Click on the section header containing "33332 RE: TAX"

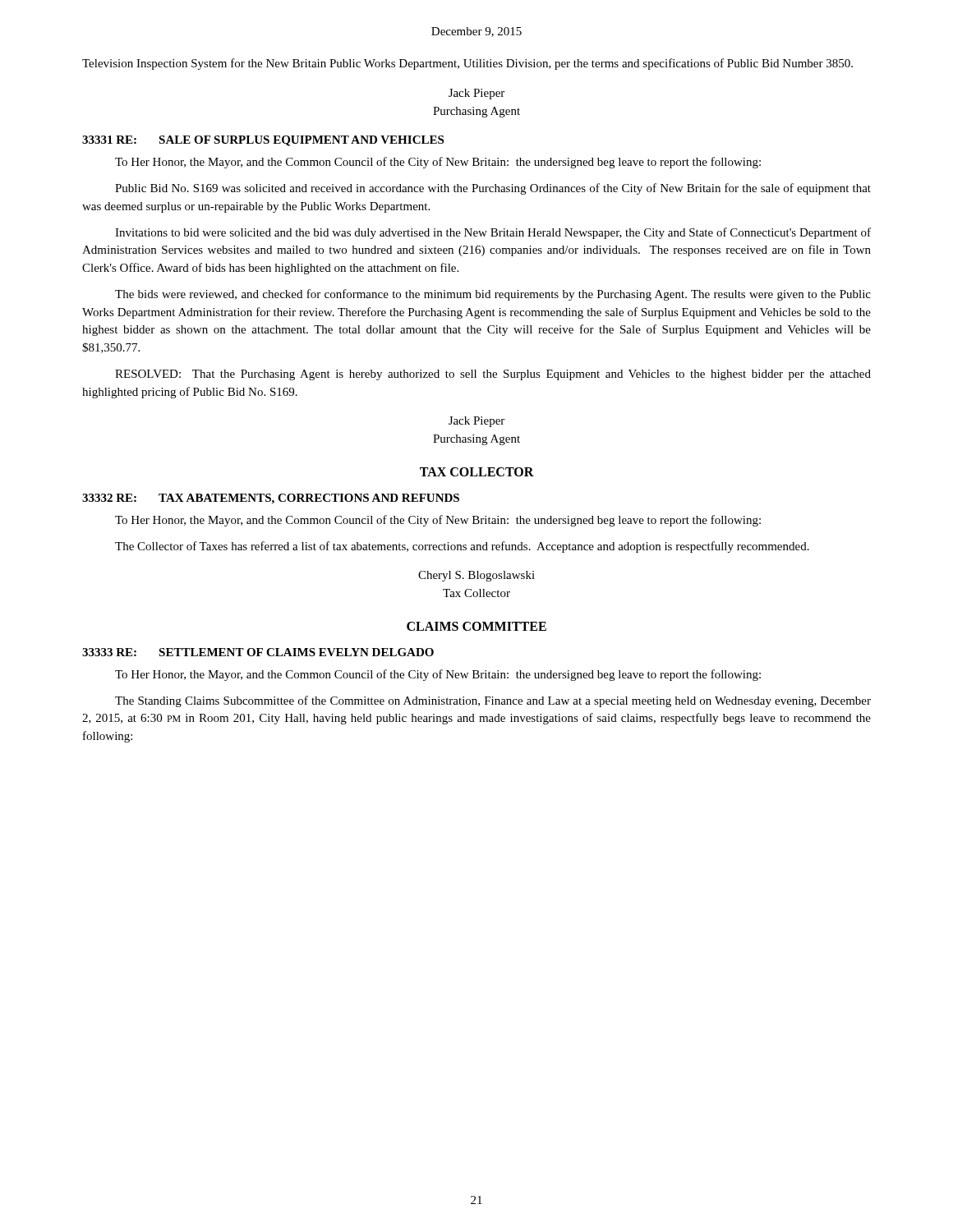[x=271, y=499]
